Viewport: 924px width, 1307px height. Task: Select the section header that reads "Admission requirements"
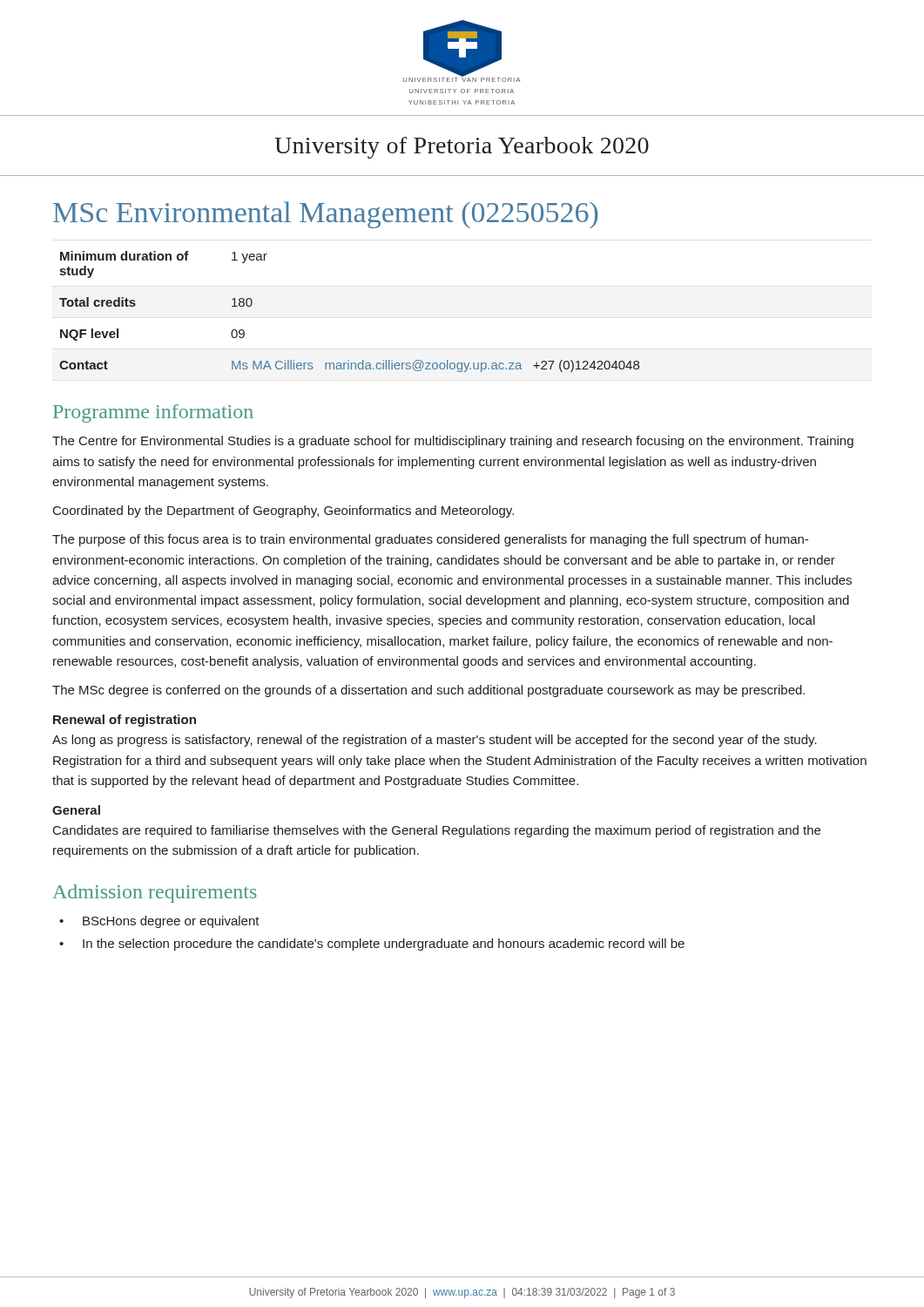(155, 891)
